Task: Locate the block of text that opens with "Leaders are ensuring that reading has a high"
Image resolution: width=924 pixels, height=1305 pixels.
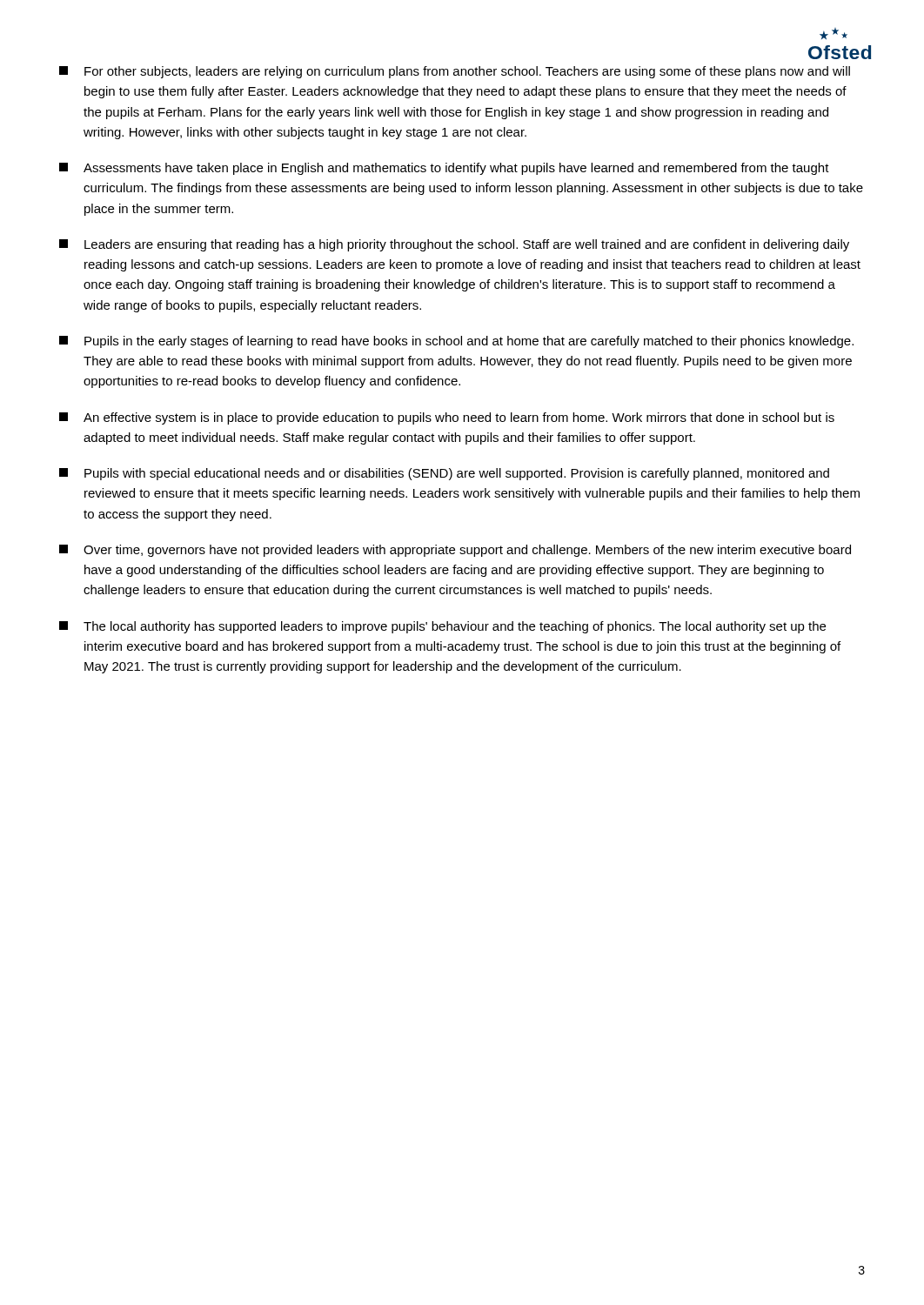Action: point(462,274)
